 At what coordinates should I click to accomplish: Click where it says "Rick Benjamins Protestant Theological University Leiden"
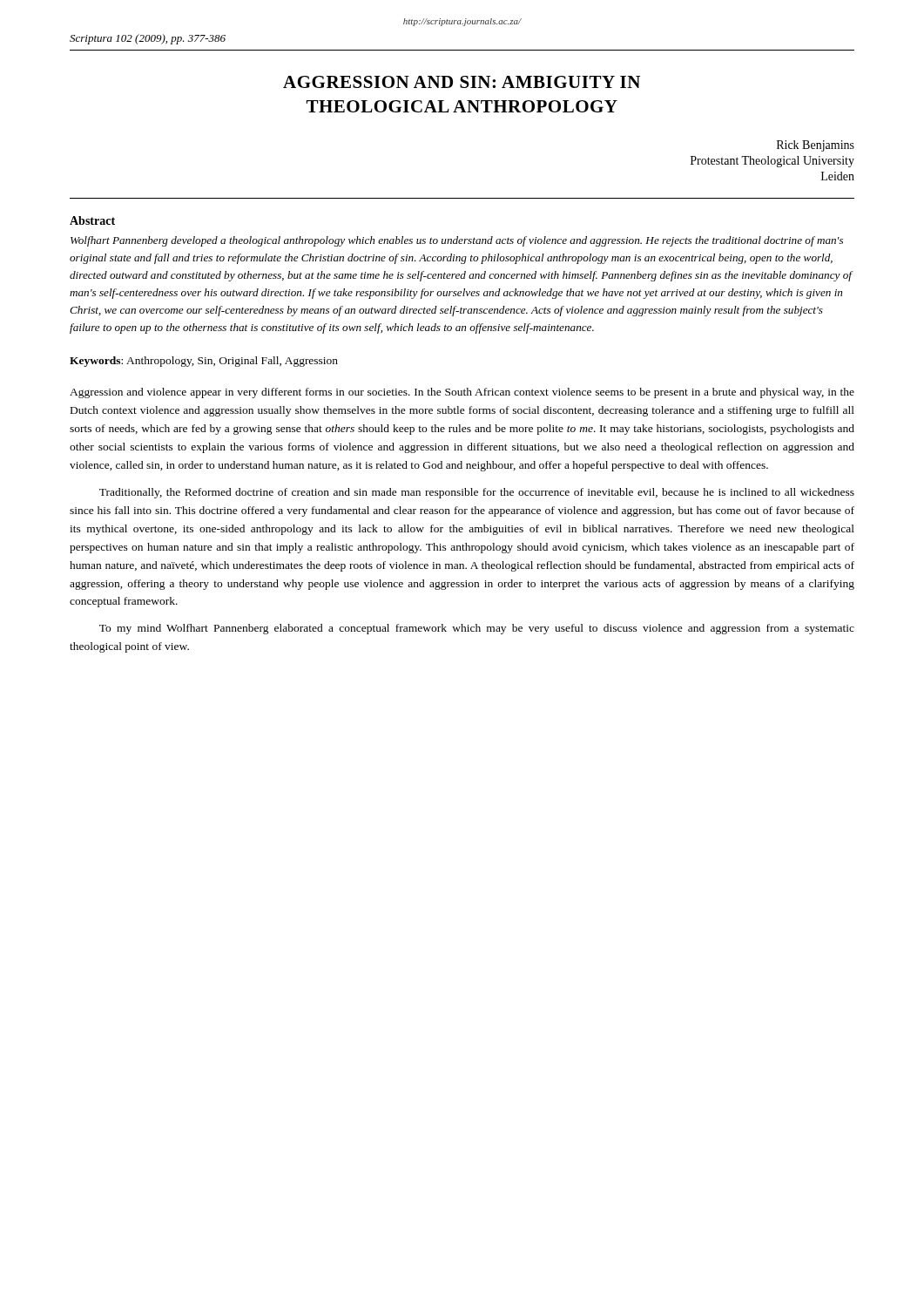(816, 146)
